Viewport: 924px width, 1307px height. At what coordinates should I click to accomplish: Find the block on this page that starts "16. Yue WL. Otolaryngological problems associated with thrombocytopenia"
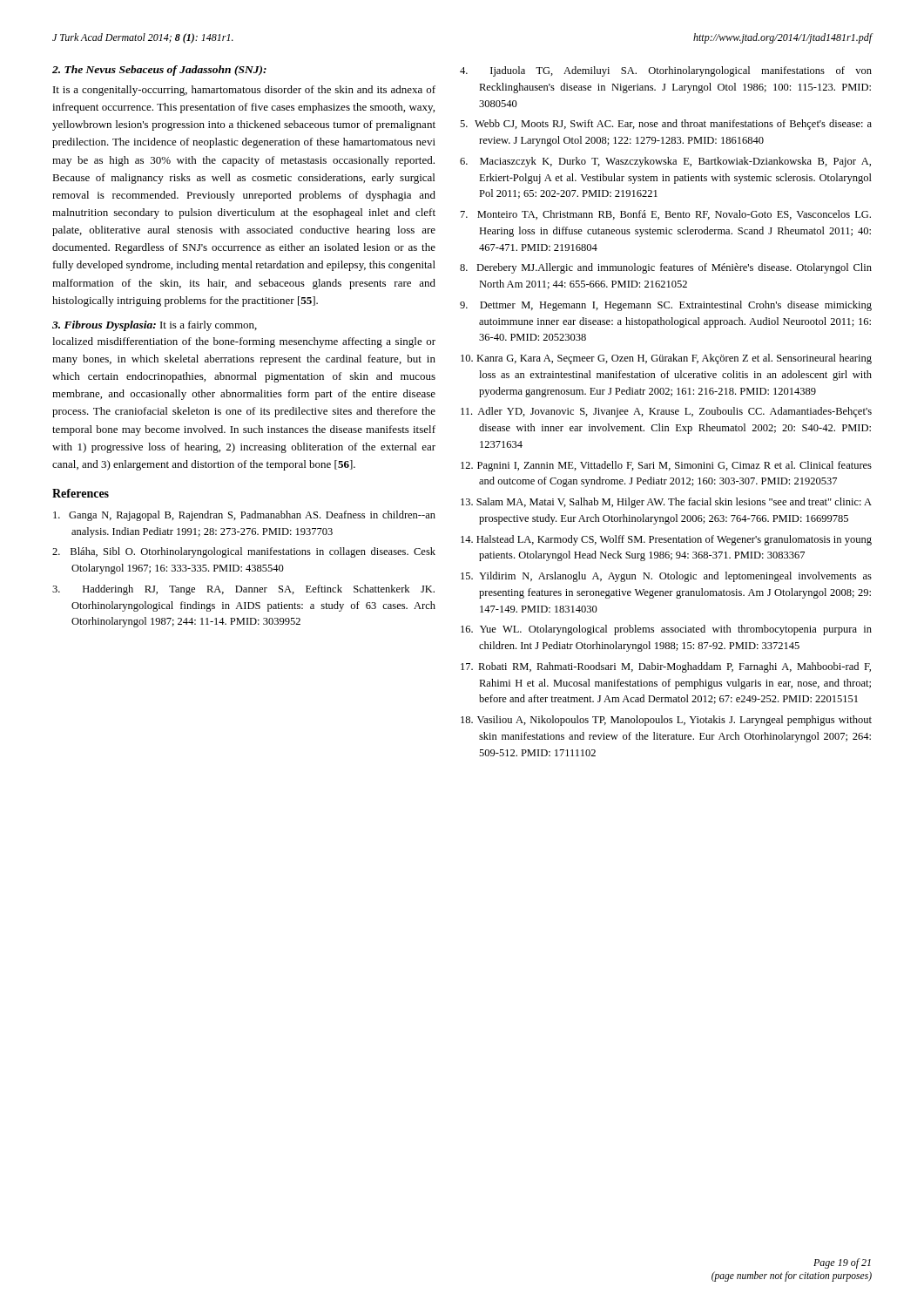click(x=666, y=637)
